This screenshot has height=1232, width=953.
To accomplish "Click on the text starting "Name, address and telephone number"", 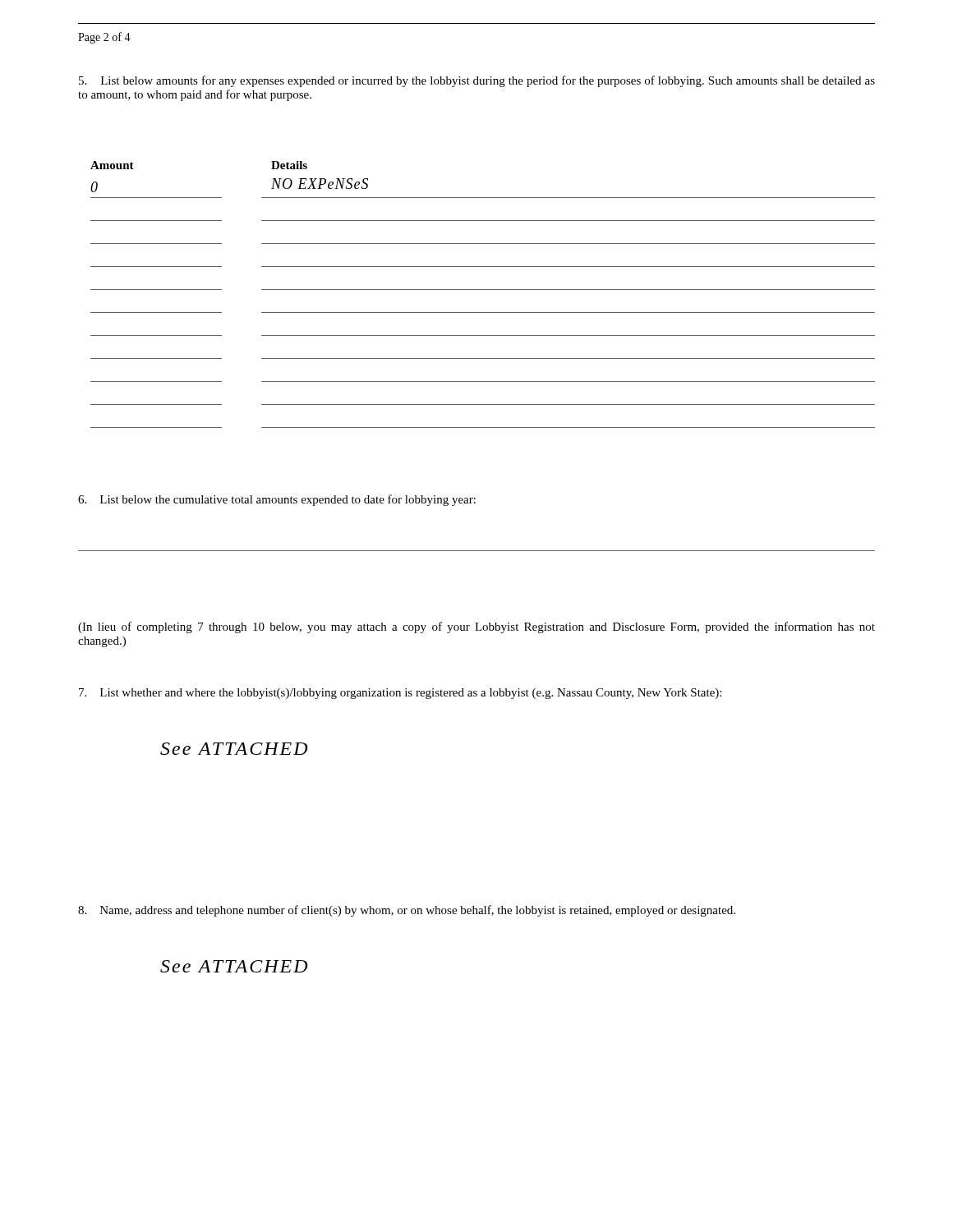I will coord(407,910).
